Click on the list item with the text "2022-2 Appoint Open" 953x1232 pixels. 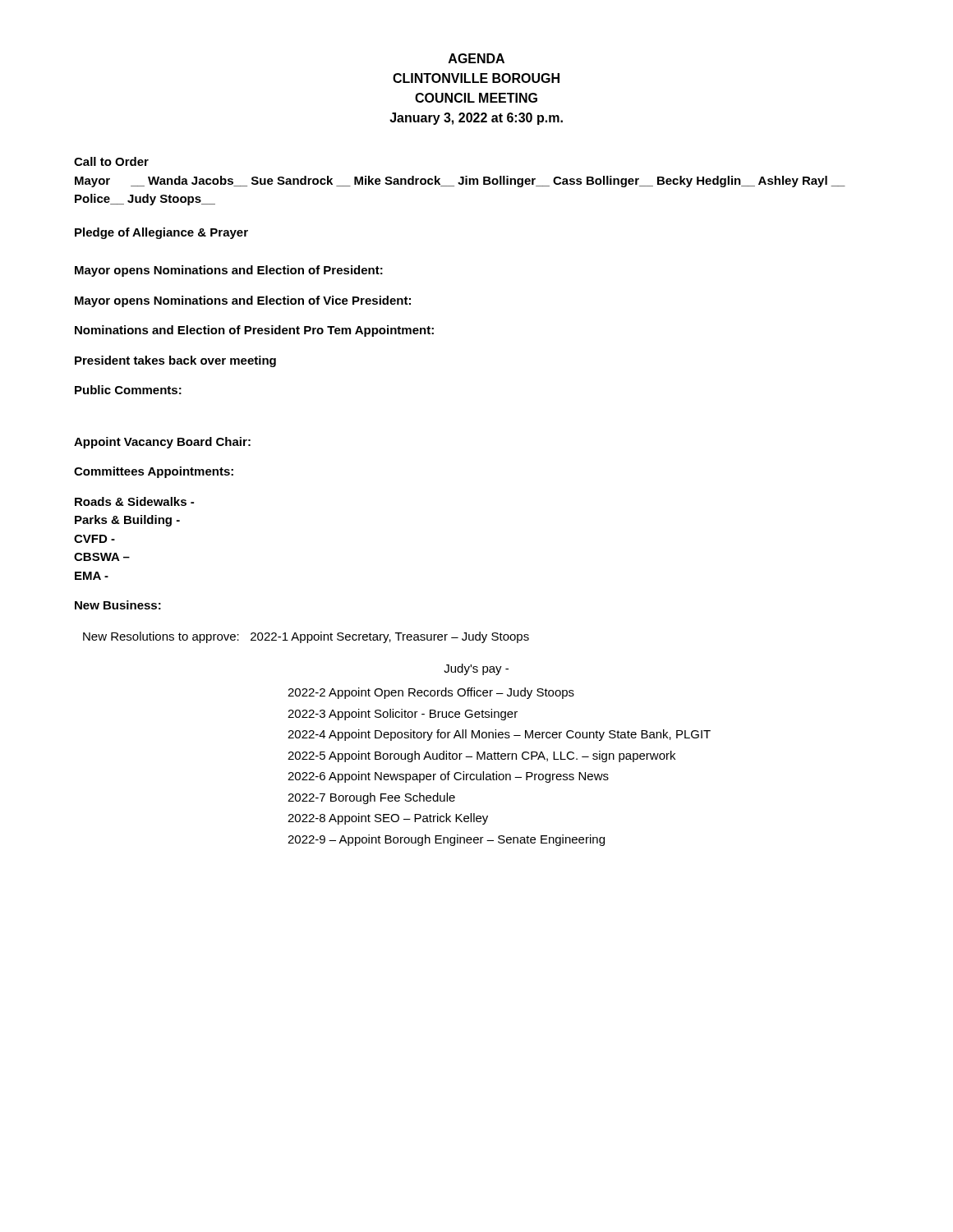(431, 692)
